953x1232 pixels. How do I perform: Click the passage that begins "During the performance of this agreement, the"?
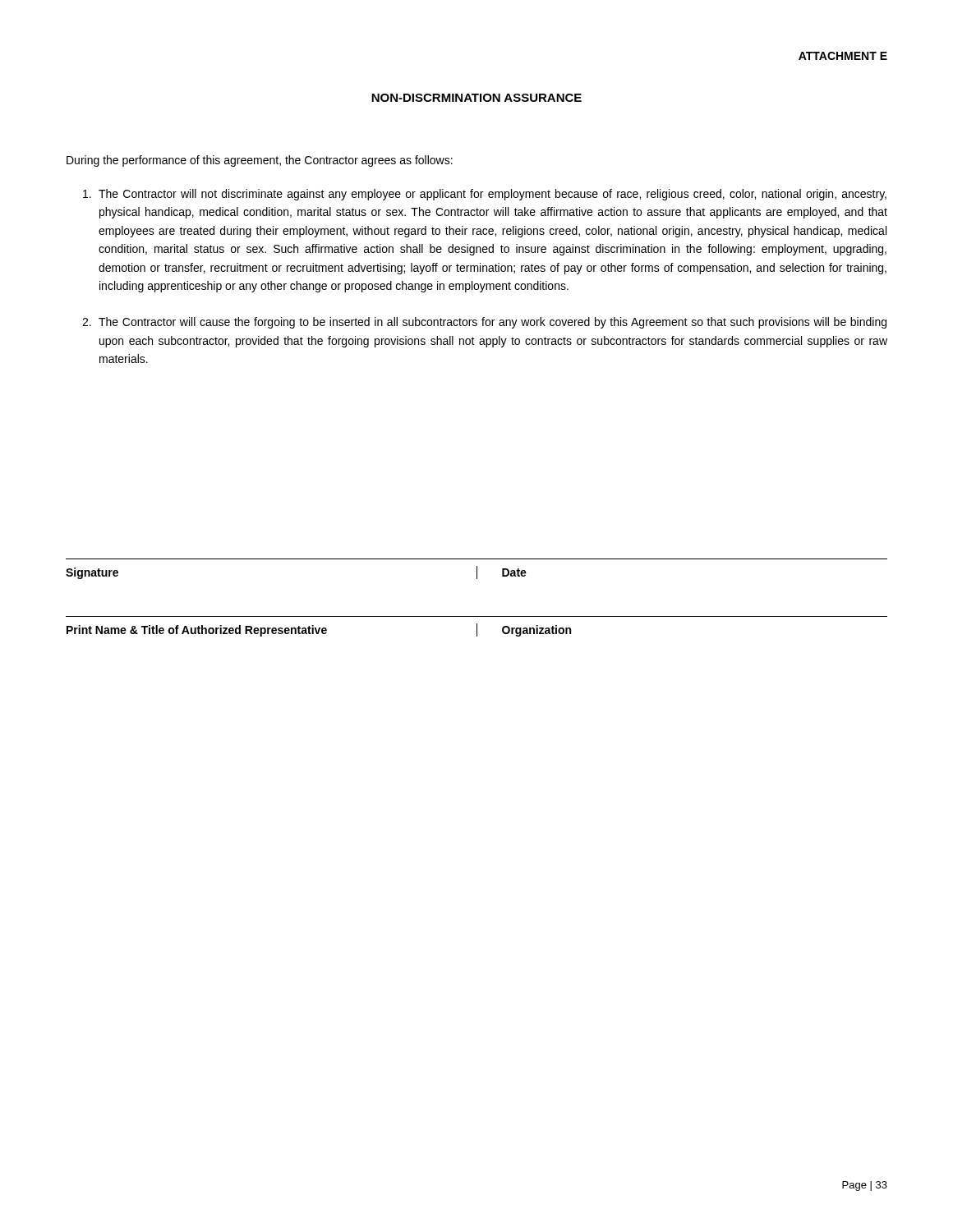(x=259, y=160)
